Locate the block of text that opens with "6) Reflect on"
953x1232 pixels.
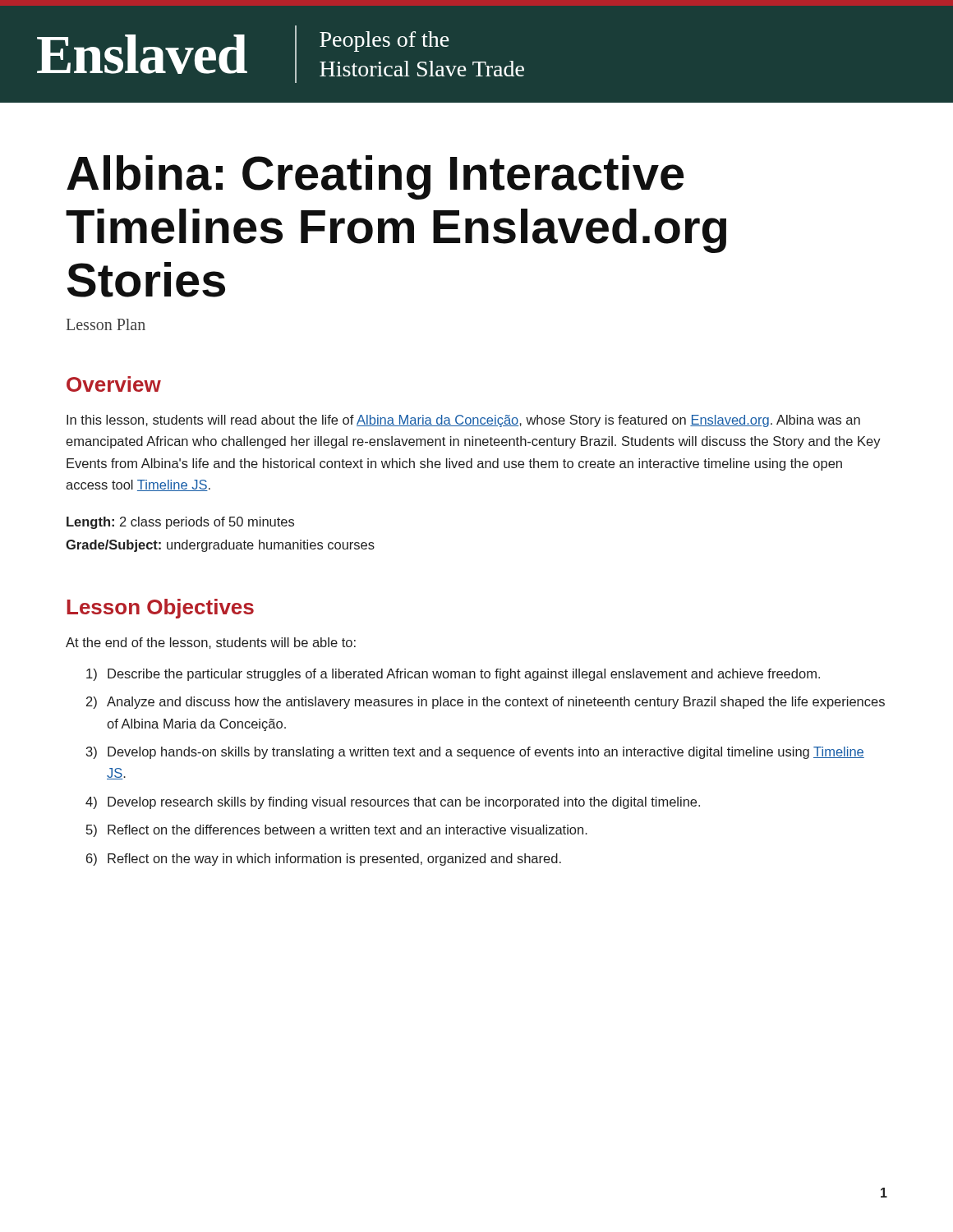click(486, 858)
